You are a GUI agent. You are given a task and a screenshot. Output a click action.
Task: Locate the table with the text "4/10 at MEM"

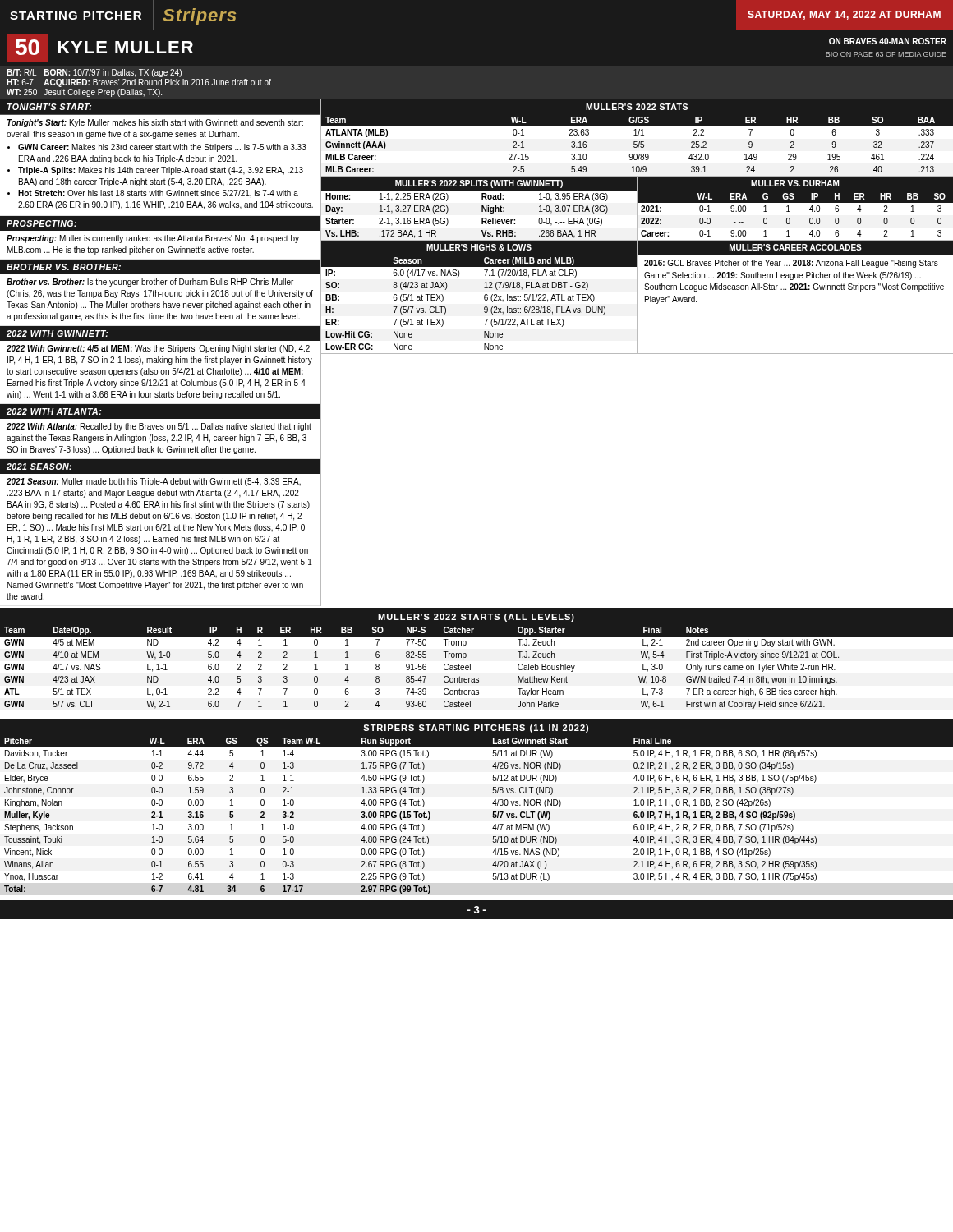click(476, 667)
